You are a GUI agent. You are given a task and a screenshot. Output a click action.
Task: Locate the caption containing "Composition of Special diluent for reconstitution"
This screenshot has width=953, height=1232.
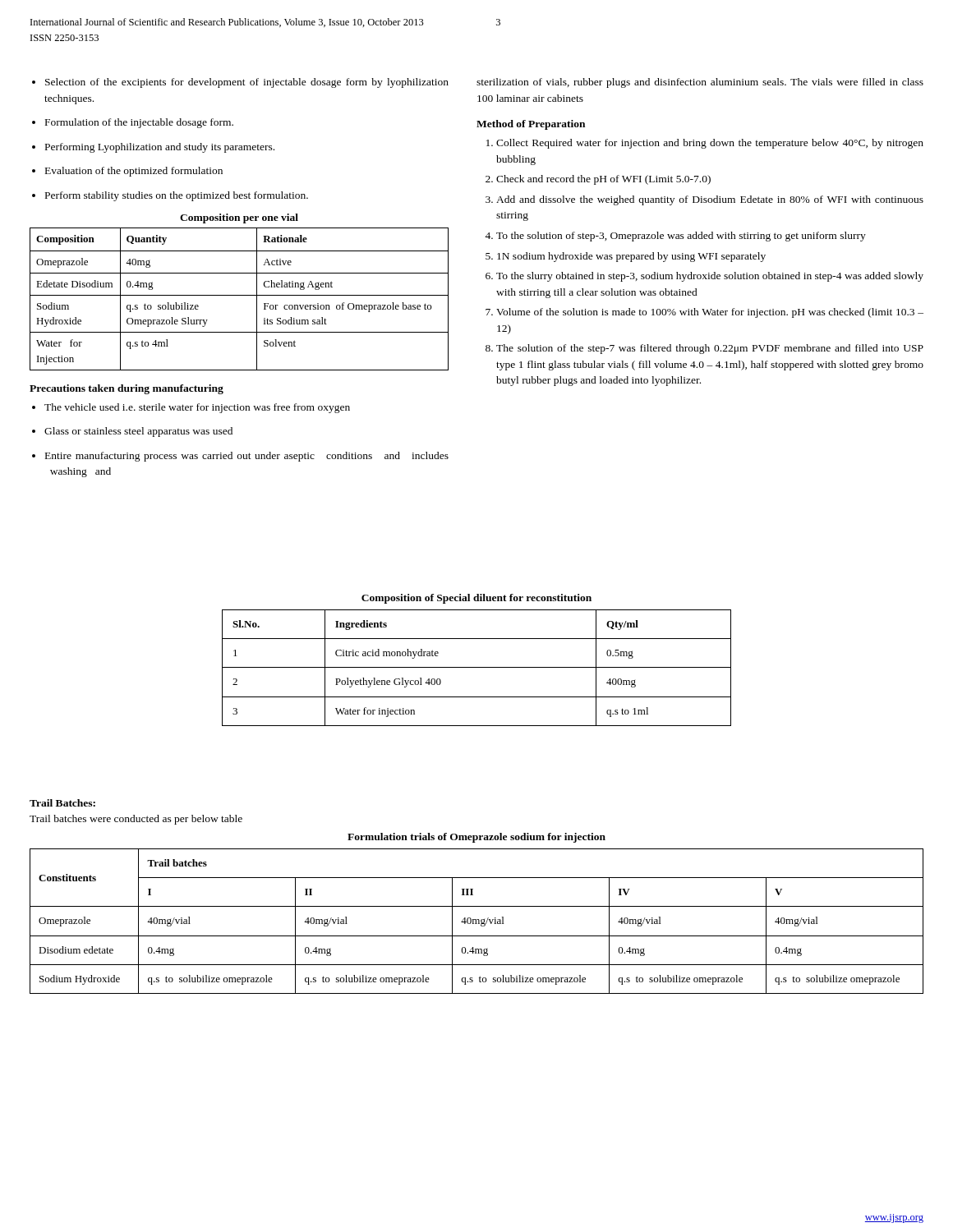click(x=476, y=598)
